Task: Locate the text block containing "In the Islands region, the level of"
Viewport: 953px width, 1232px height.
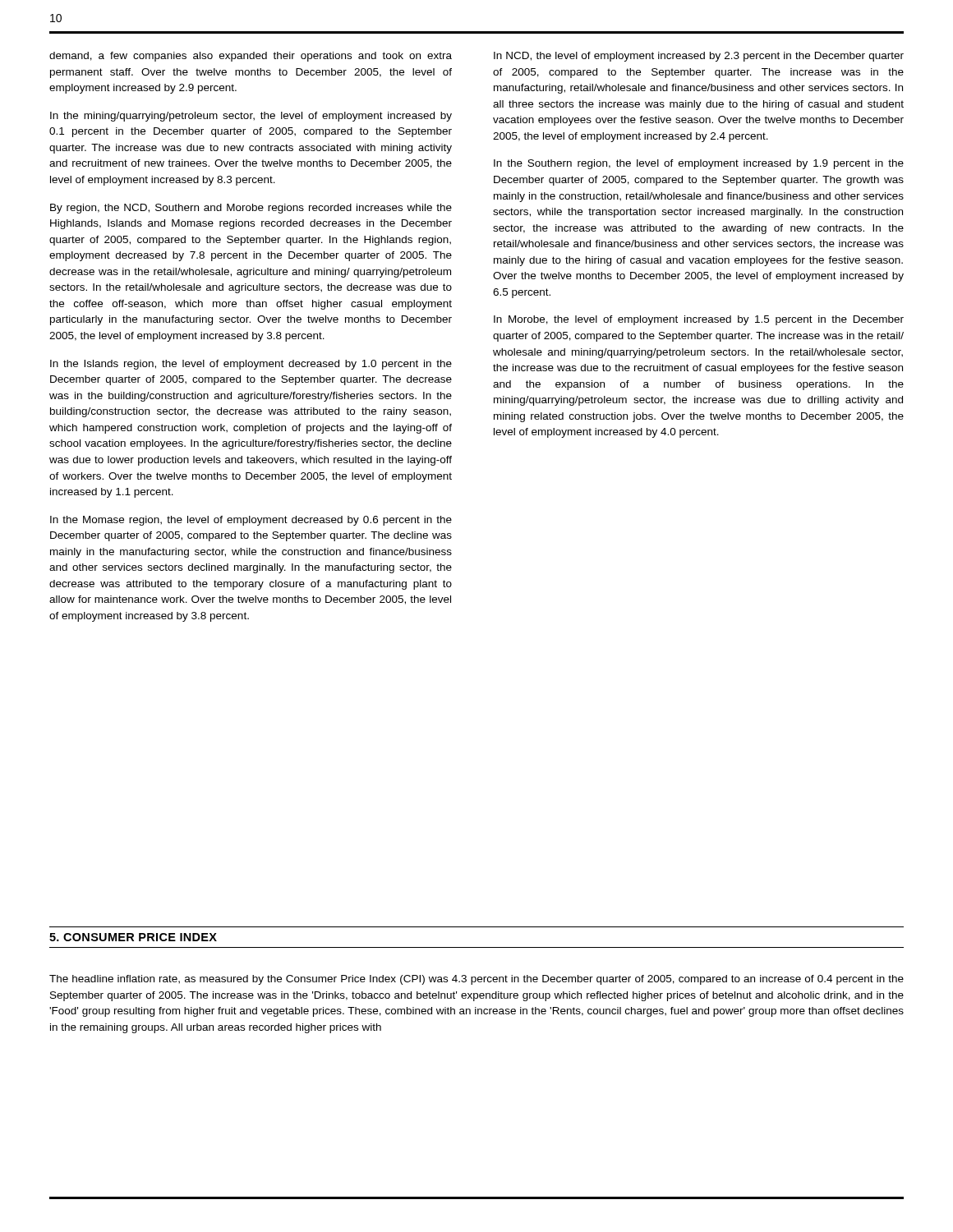Action: (251, 428)
